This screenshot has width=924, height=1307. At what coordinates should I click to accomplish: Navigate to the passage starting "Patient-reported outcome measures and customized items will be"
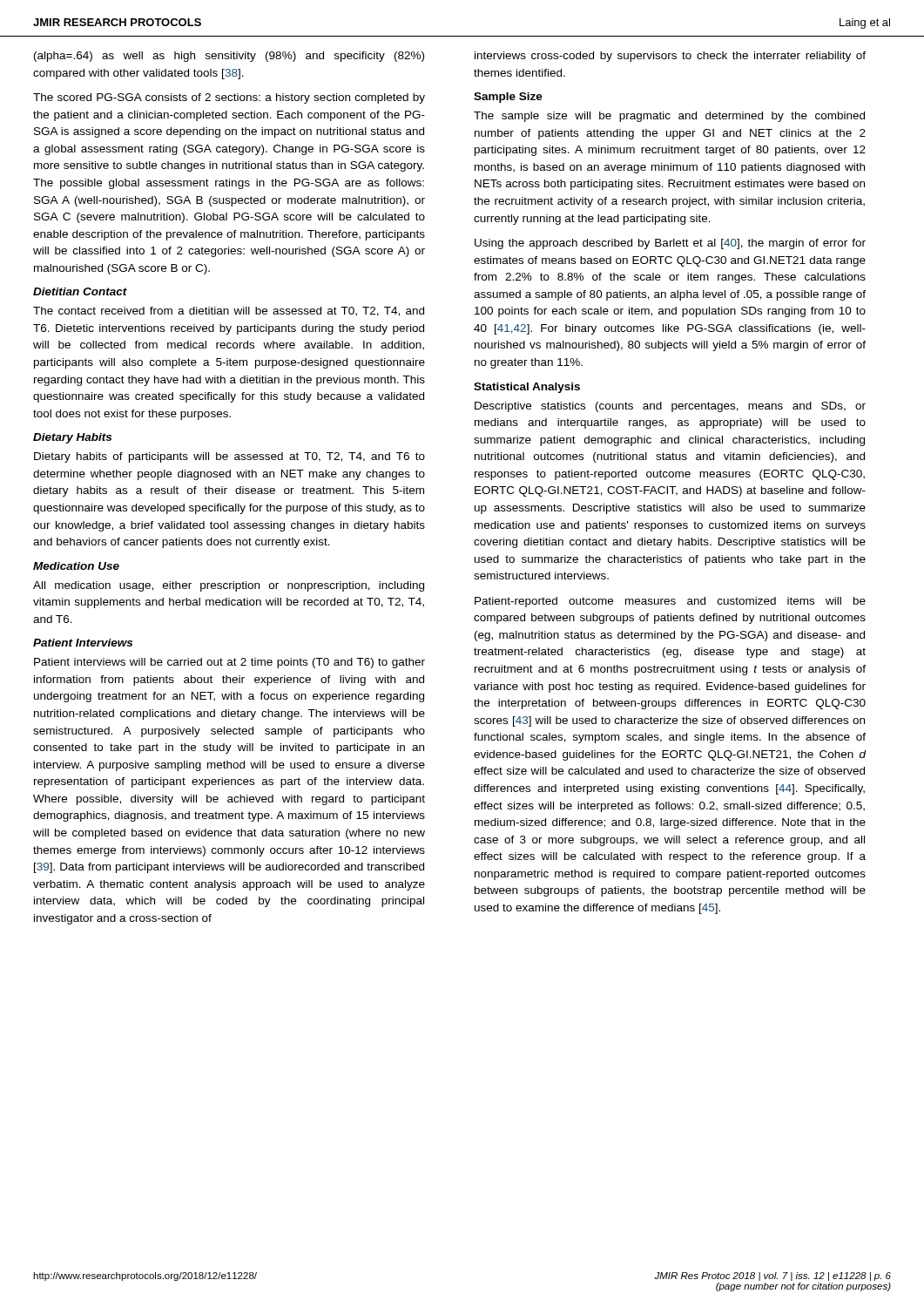tap(670, 754)
